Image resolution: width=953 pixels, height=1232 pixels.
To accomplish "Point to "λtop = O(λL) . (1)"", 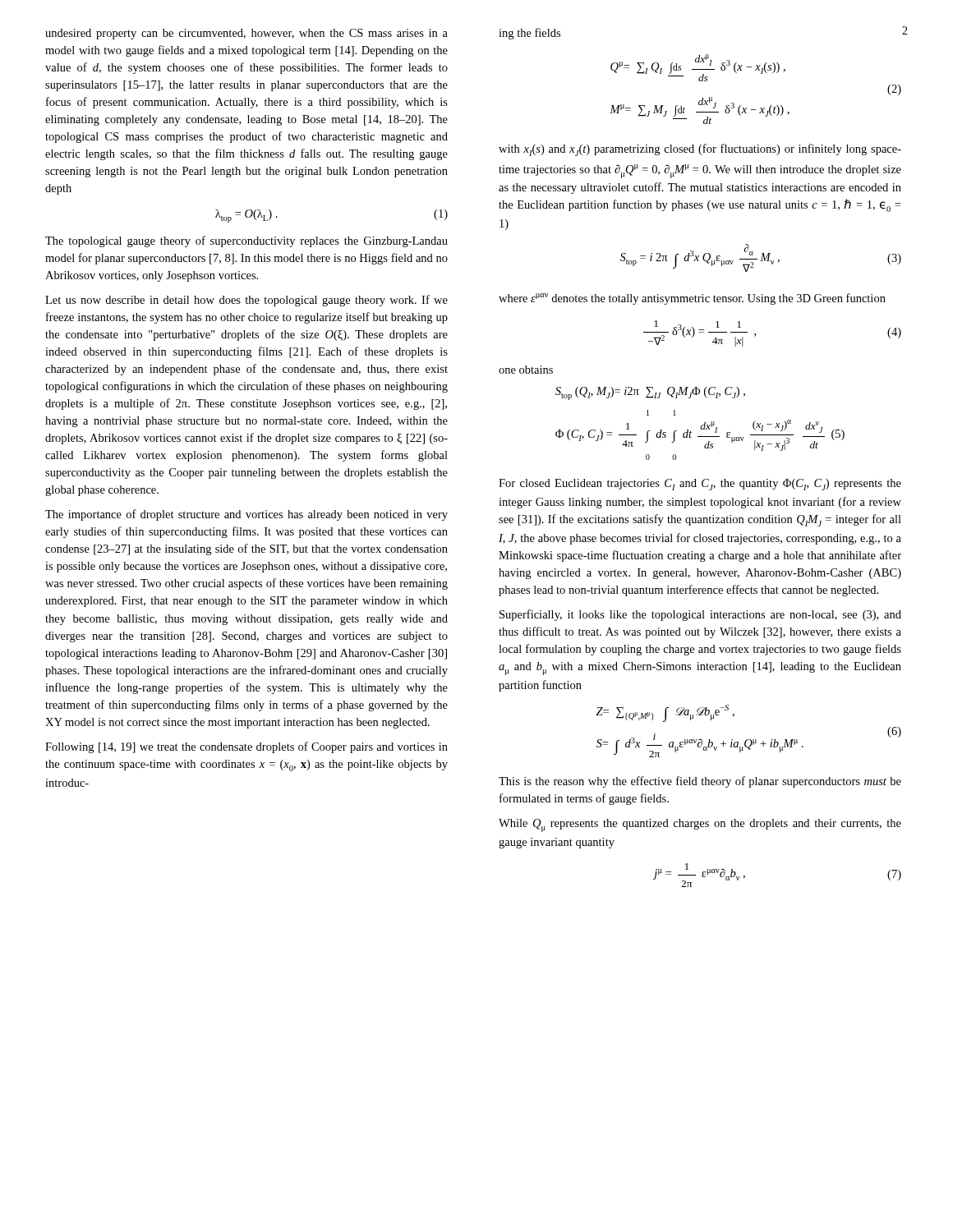I will (x=258, y=216).
